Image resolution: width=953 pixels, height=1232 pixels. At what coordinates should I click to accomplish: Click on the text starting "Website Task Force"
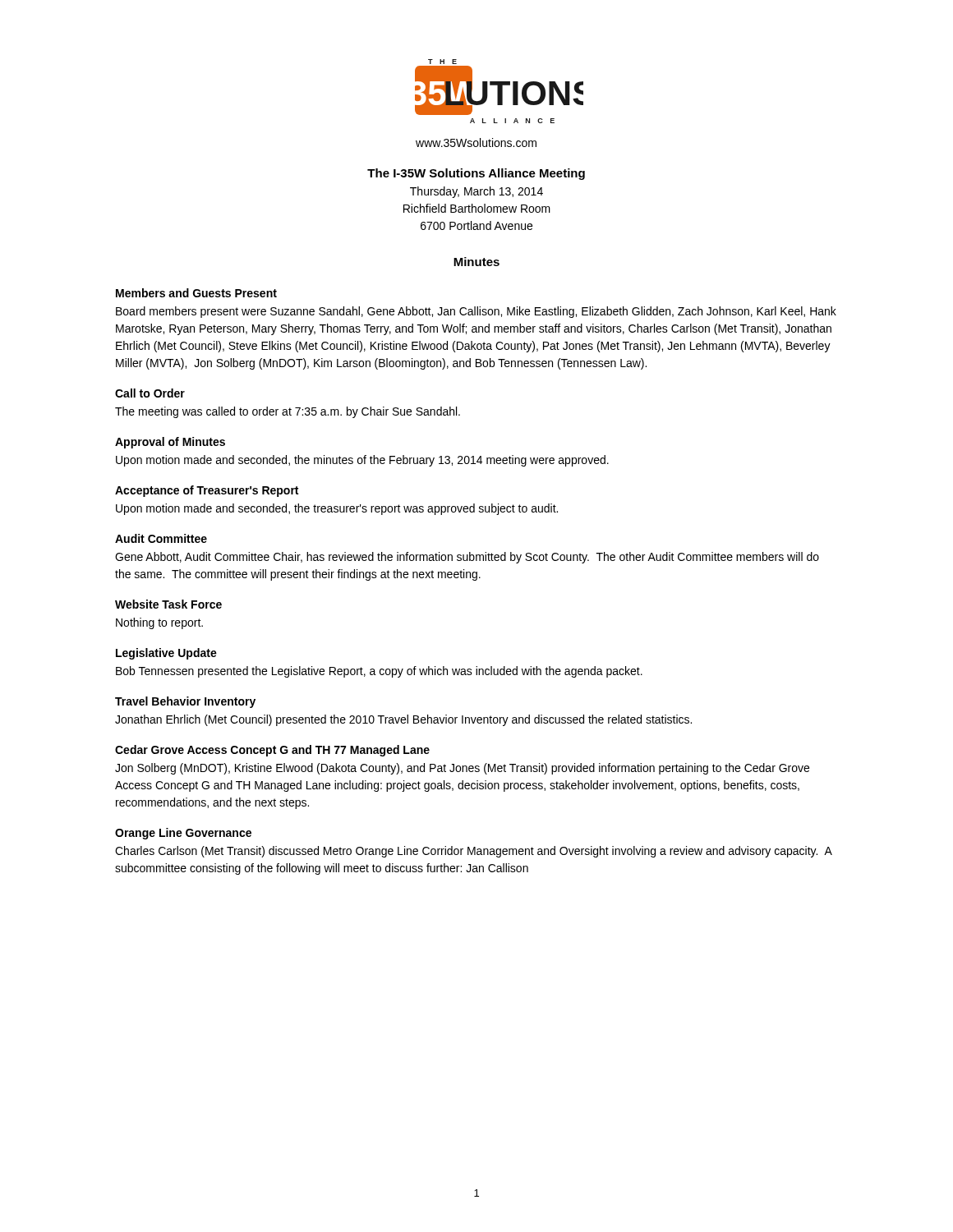(168, 604)
